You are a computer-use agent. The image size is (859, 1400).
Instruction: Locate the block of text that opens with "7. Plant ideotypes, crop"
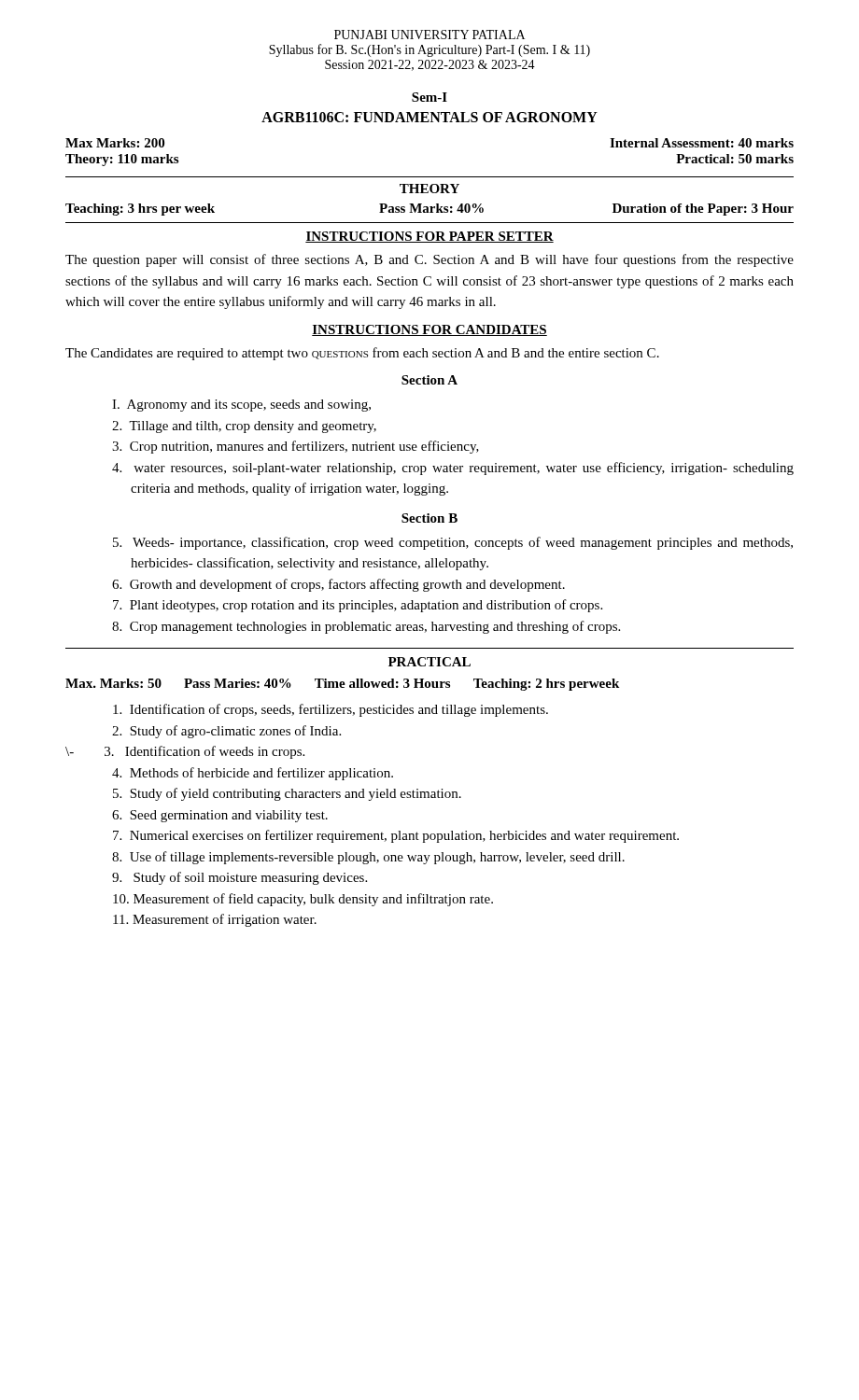point(358,605)
